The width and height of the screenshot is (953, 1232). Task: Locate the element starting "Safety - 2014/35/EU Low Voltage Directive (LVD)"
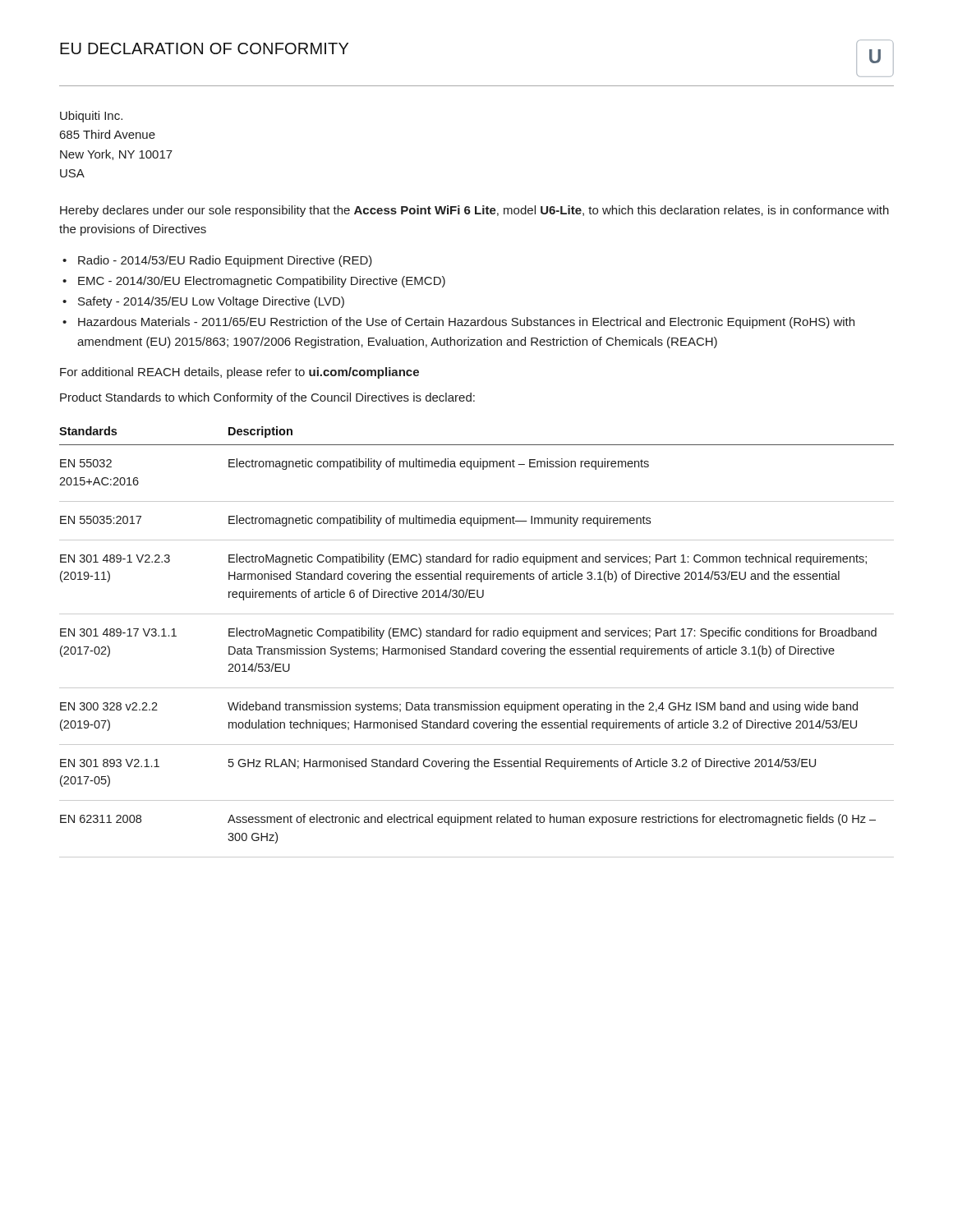point(211,301)
